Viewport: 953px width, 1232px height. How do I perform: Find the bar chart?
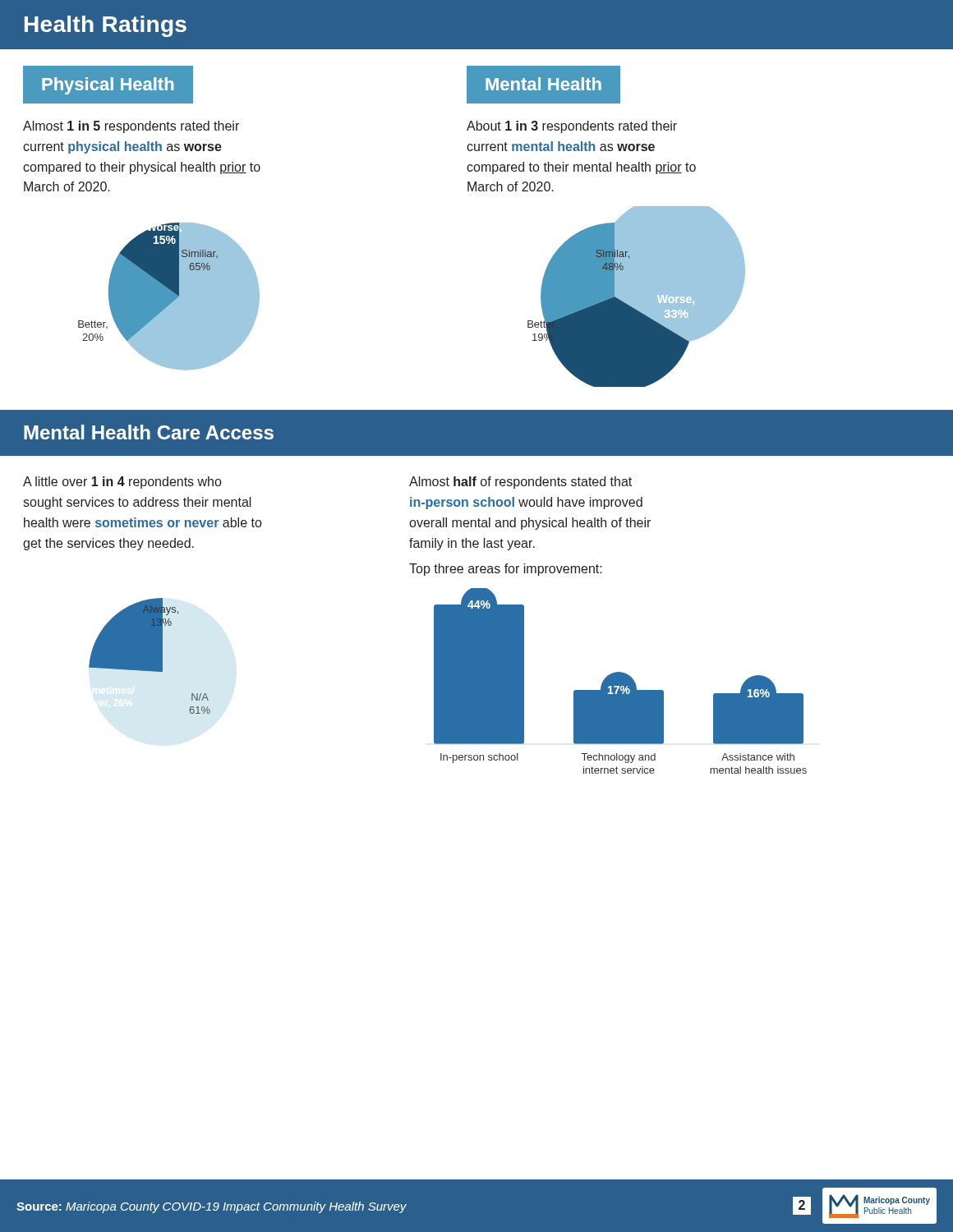tap(623, 695)
